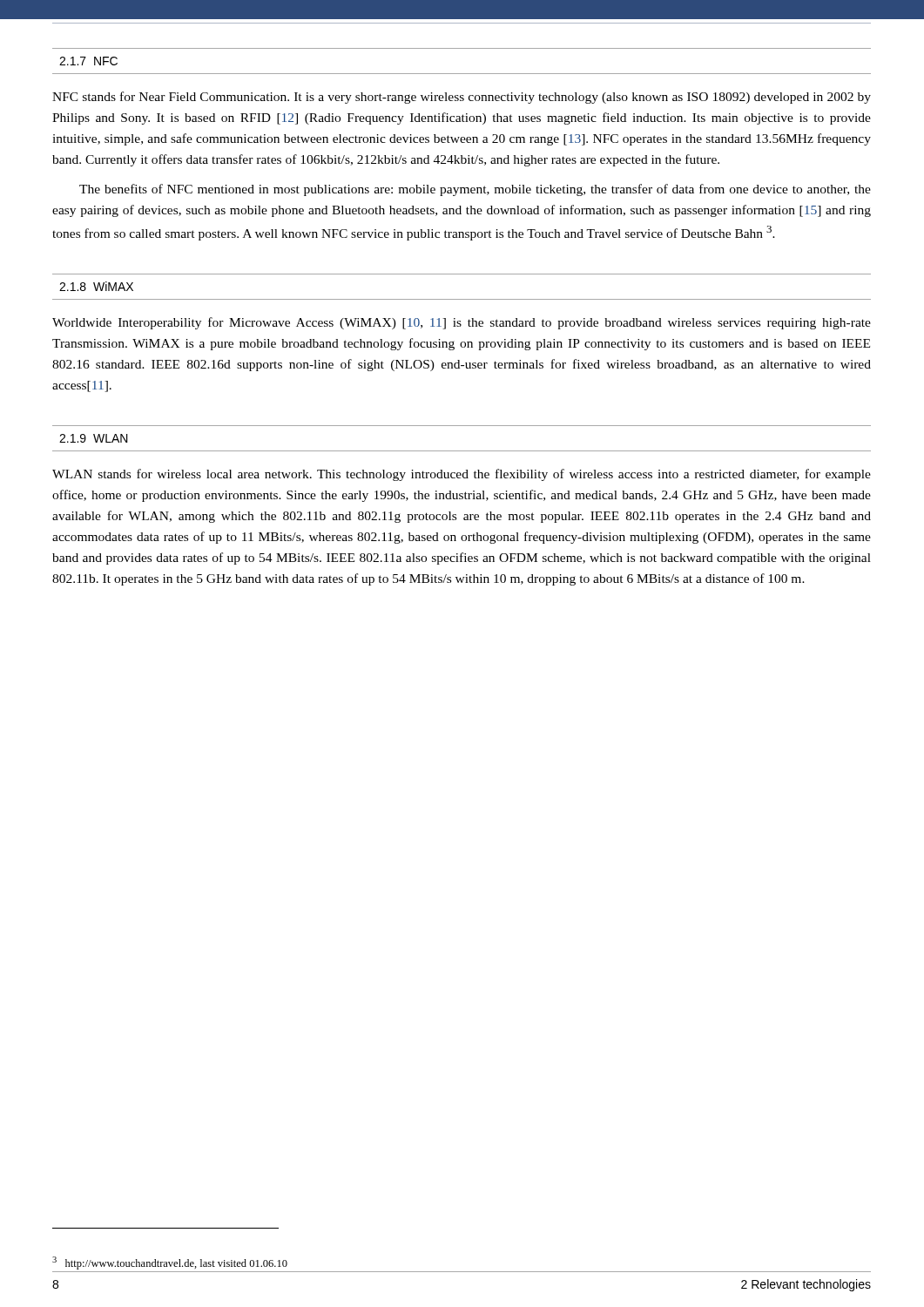Select the block starting "2.1.8 WiMAX"
Viewport: 924px width, 1307px height.
pyautogui.click(x=97, y=287)
